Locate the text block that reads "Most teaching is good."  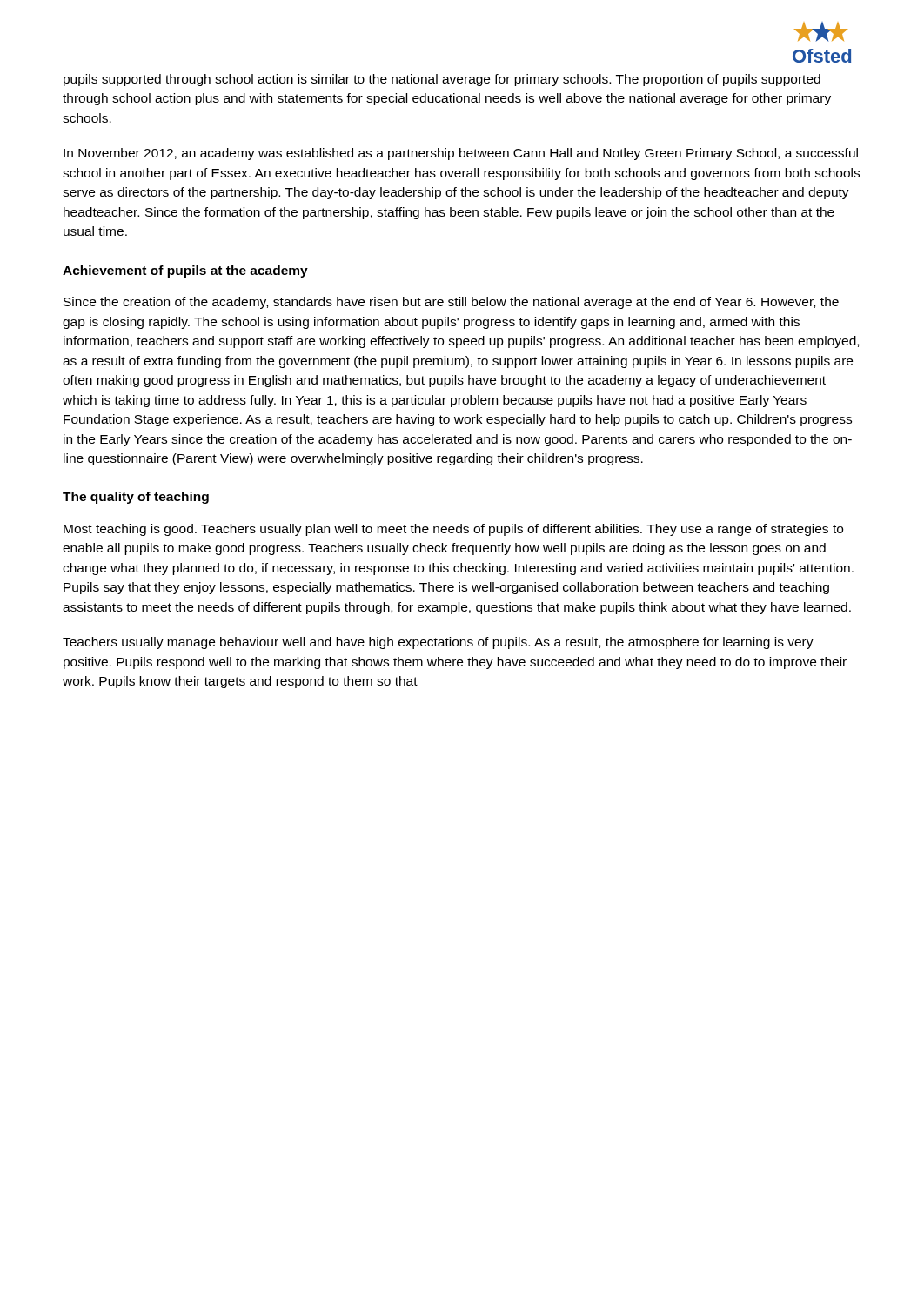tap(458, 568)
